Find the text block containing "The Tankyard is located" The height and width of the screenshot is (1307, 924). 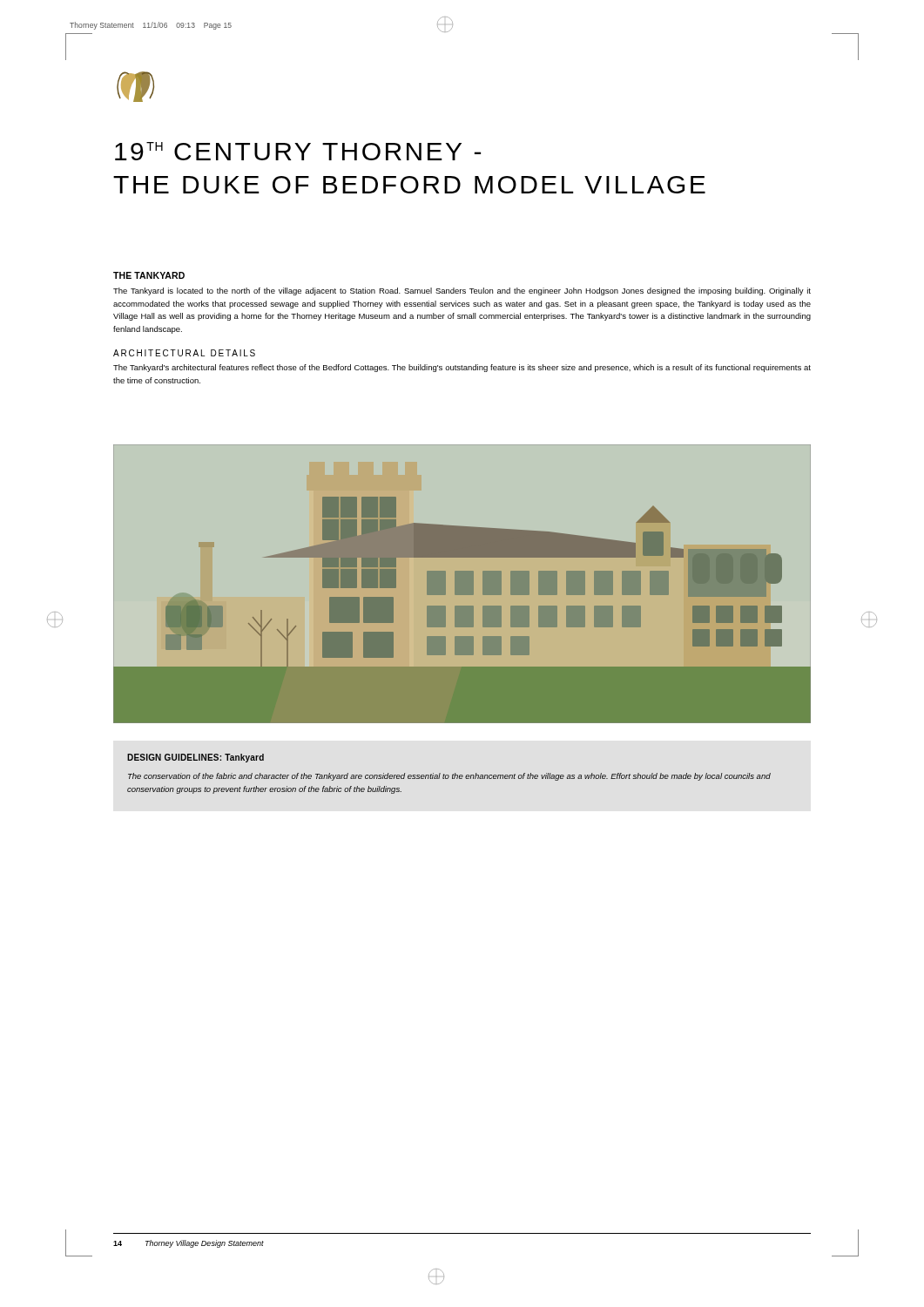click(x=462, y=311)
